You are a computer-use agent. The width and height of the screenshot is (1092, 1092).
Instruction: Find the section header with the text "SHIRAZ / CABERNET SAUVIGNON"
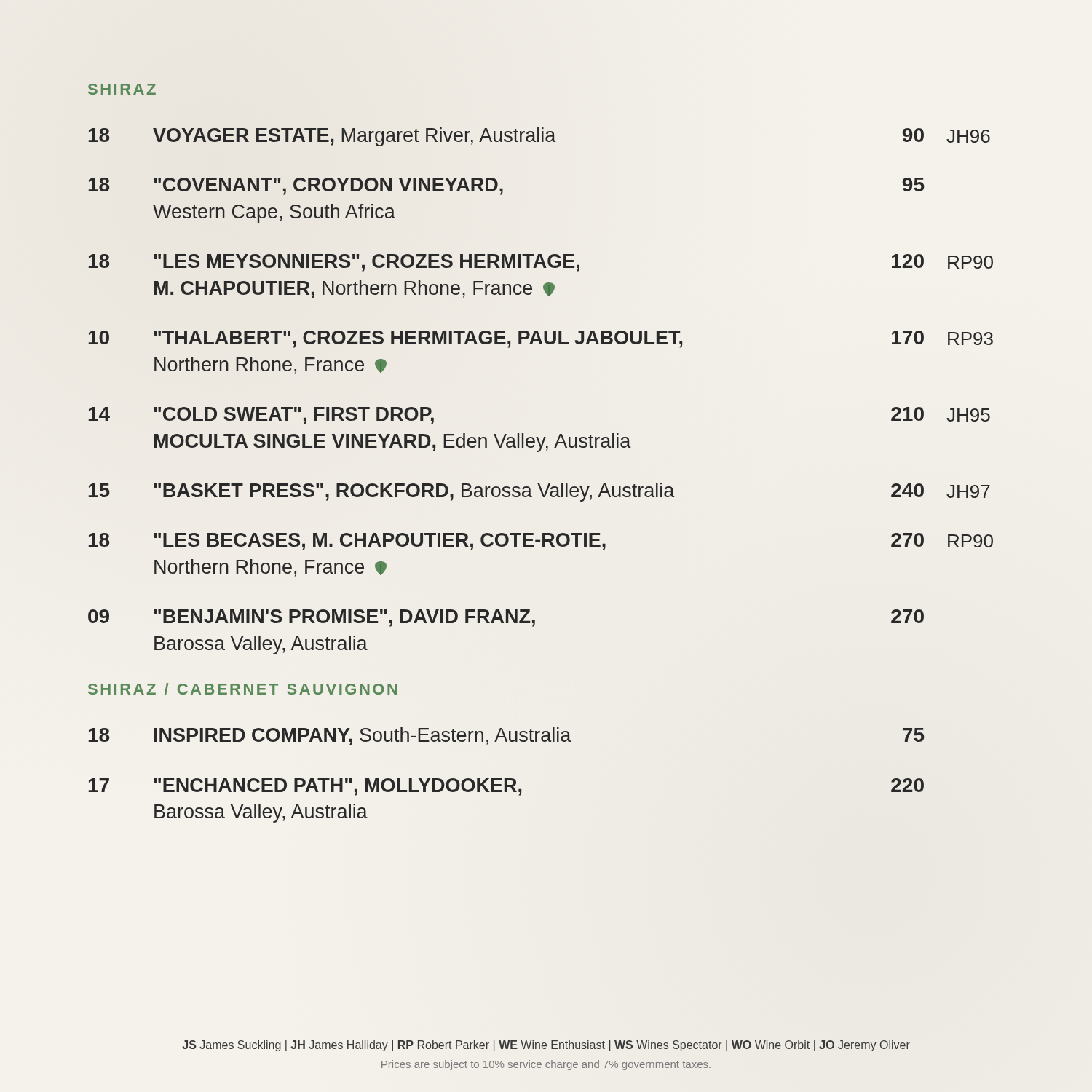244,689
